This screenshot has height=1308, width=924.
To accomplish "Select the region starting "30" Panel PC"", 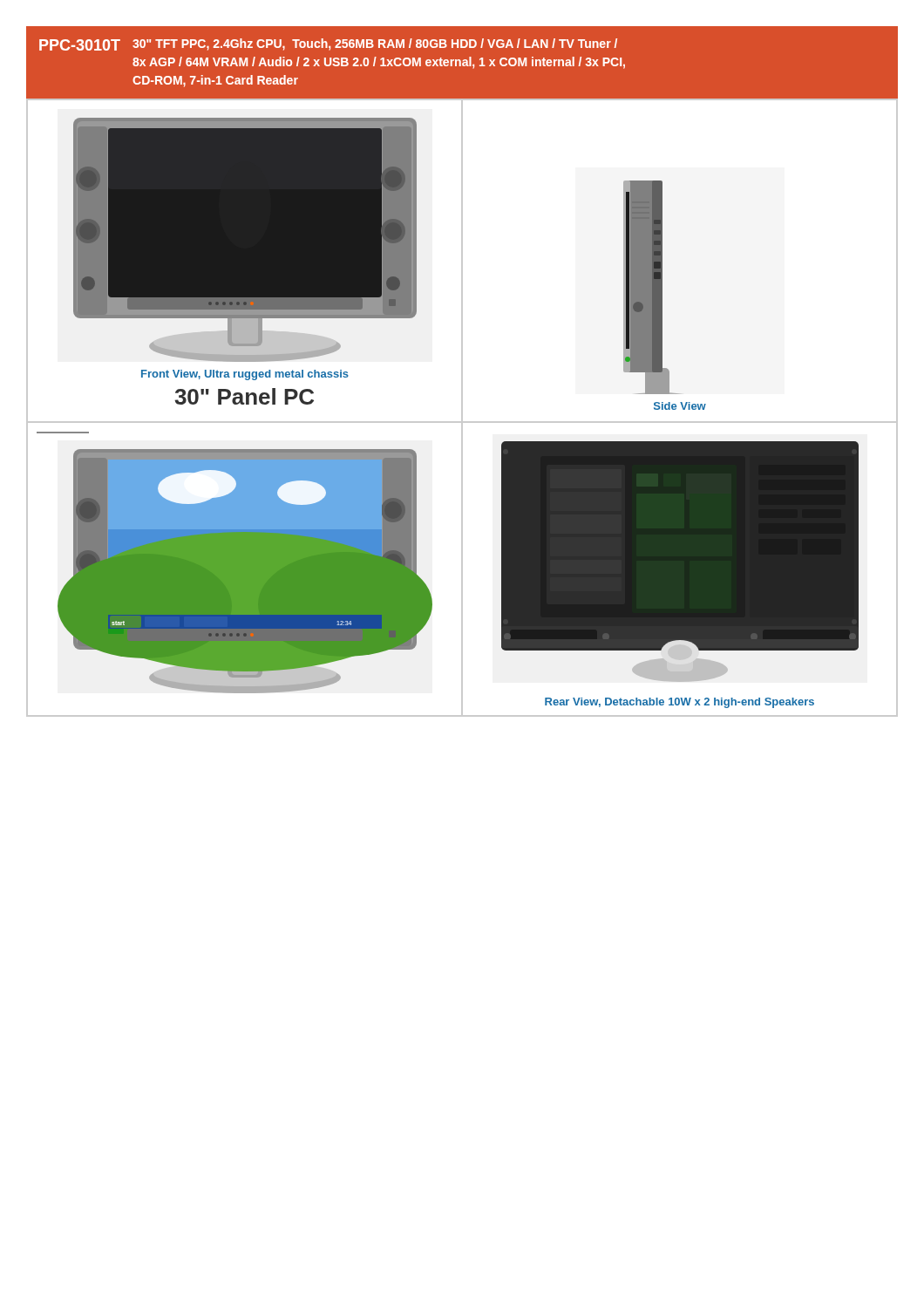I will [x=245, y=397].
